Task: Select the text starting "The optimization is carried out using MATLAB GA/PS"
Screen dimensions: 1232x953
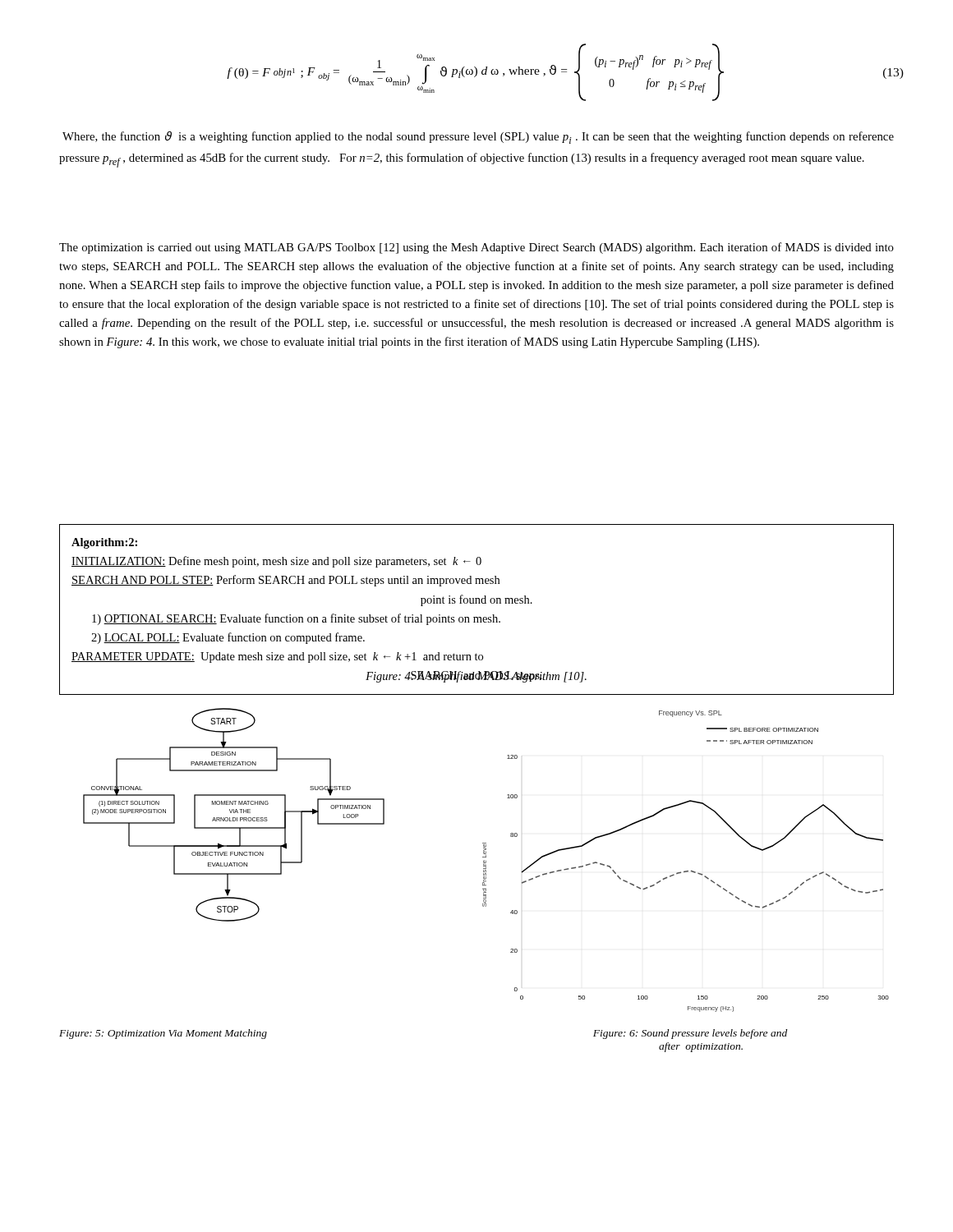Action: [476, 295]
